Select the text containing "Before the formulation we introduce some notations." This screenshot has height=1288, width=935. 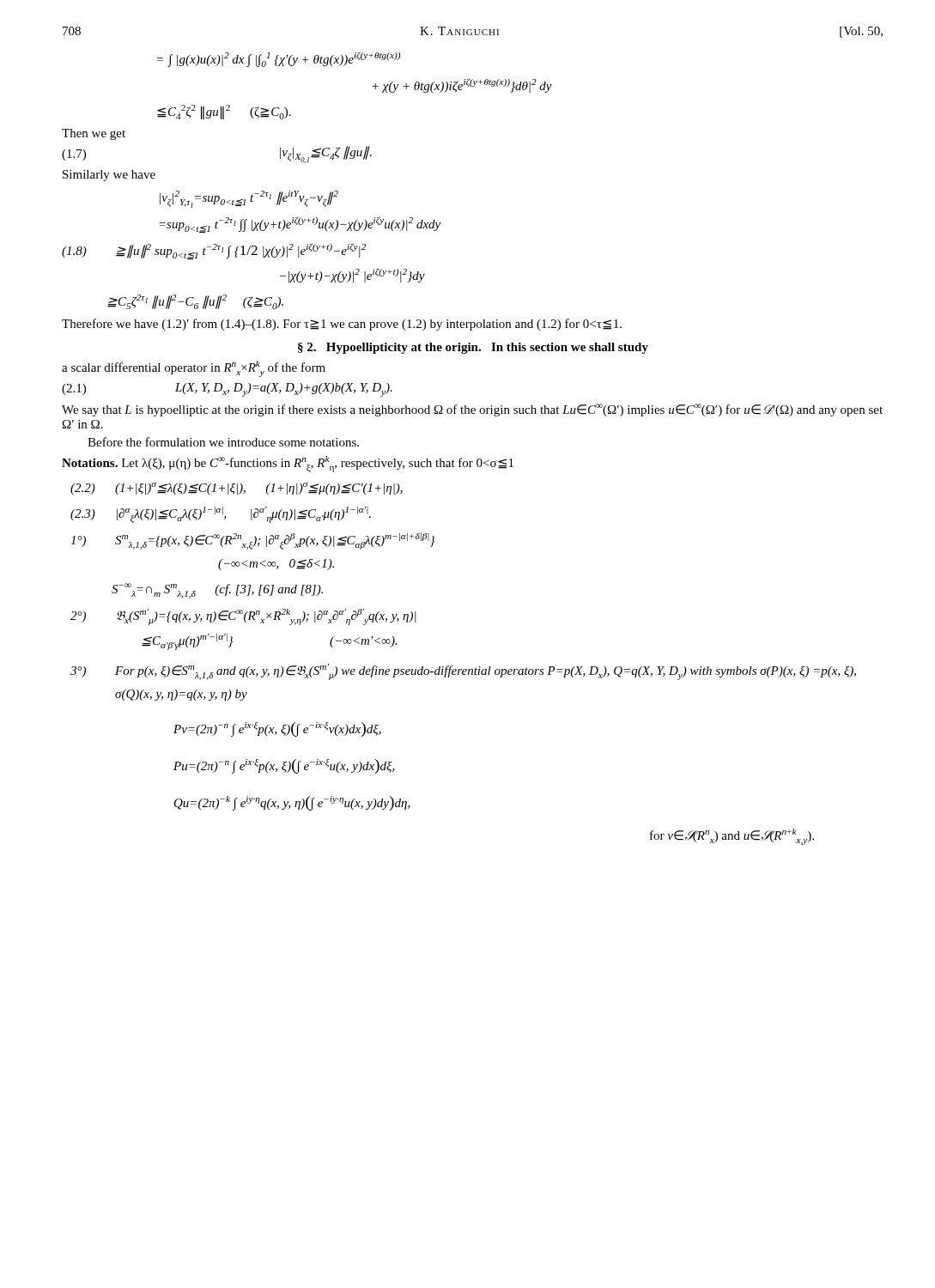[223, 442]
